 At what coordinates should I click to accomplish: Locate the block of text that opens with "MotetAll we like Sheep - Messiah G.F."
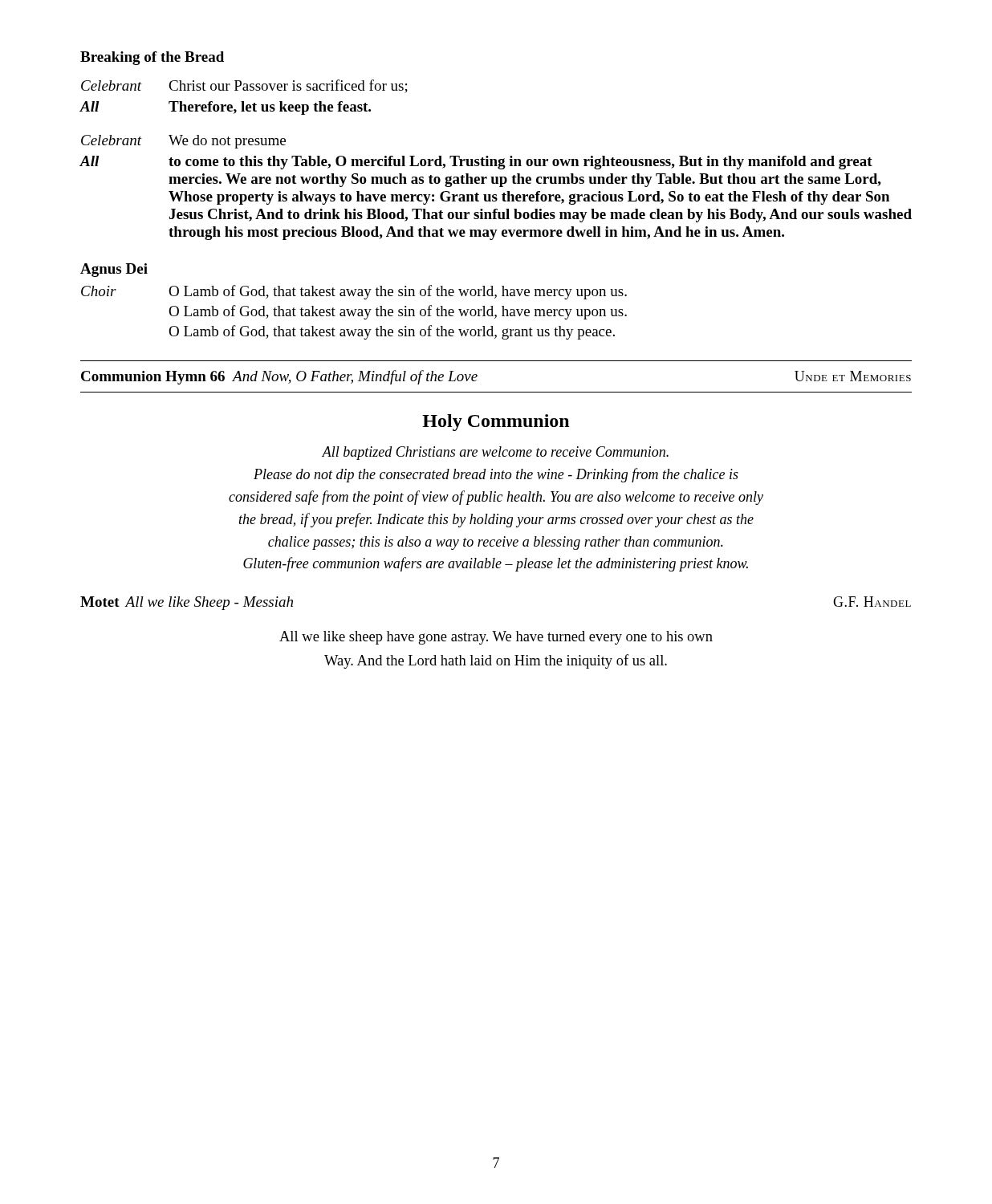tap(184, 603)
